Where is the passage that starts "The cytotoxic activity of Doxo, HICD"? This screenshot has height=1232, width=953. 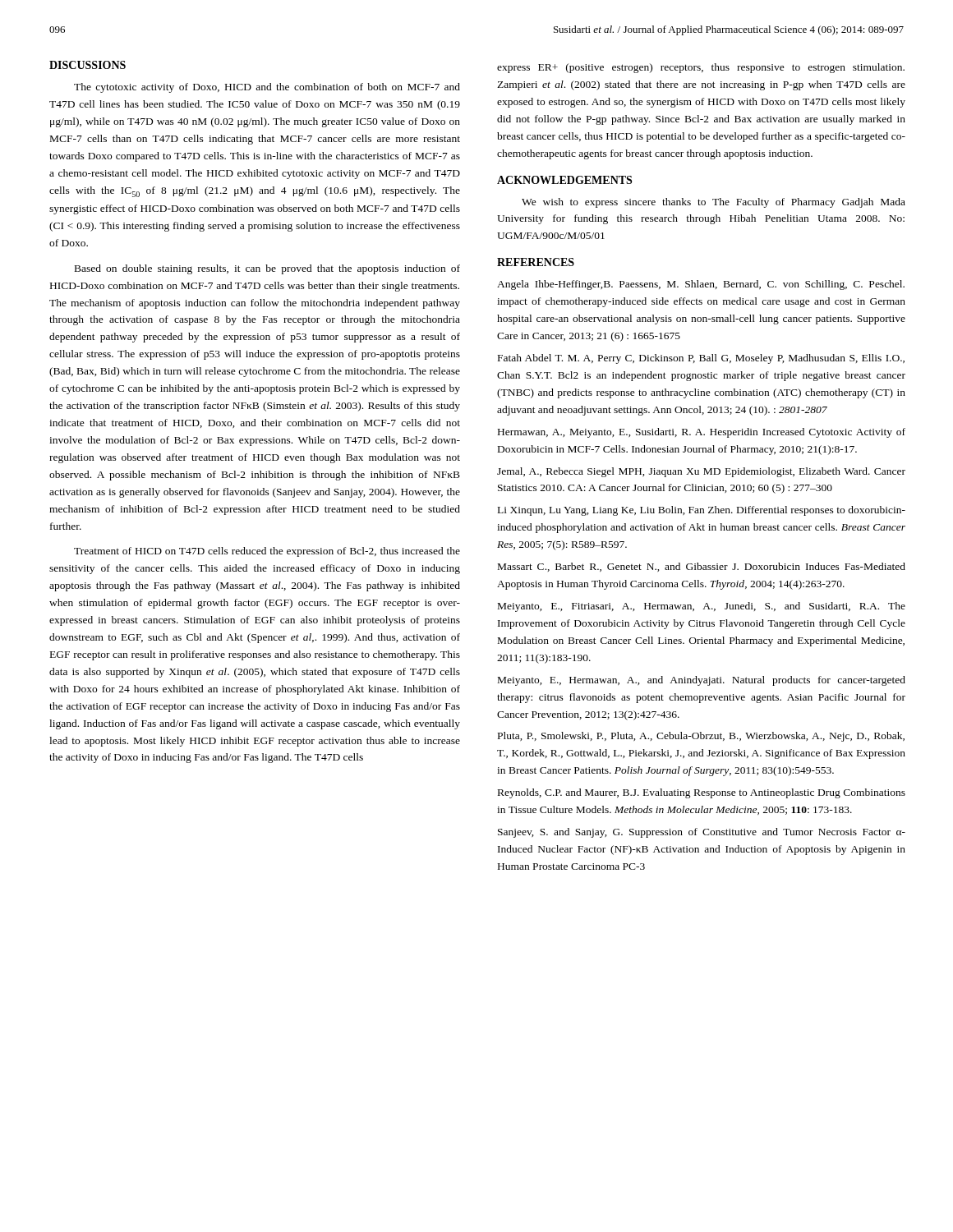pyautogui.click(x=255, y=165)
